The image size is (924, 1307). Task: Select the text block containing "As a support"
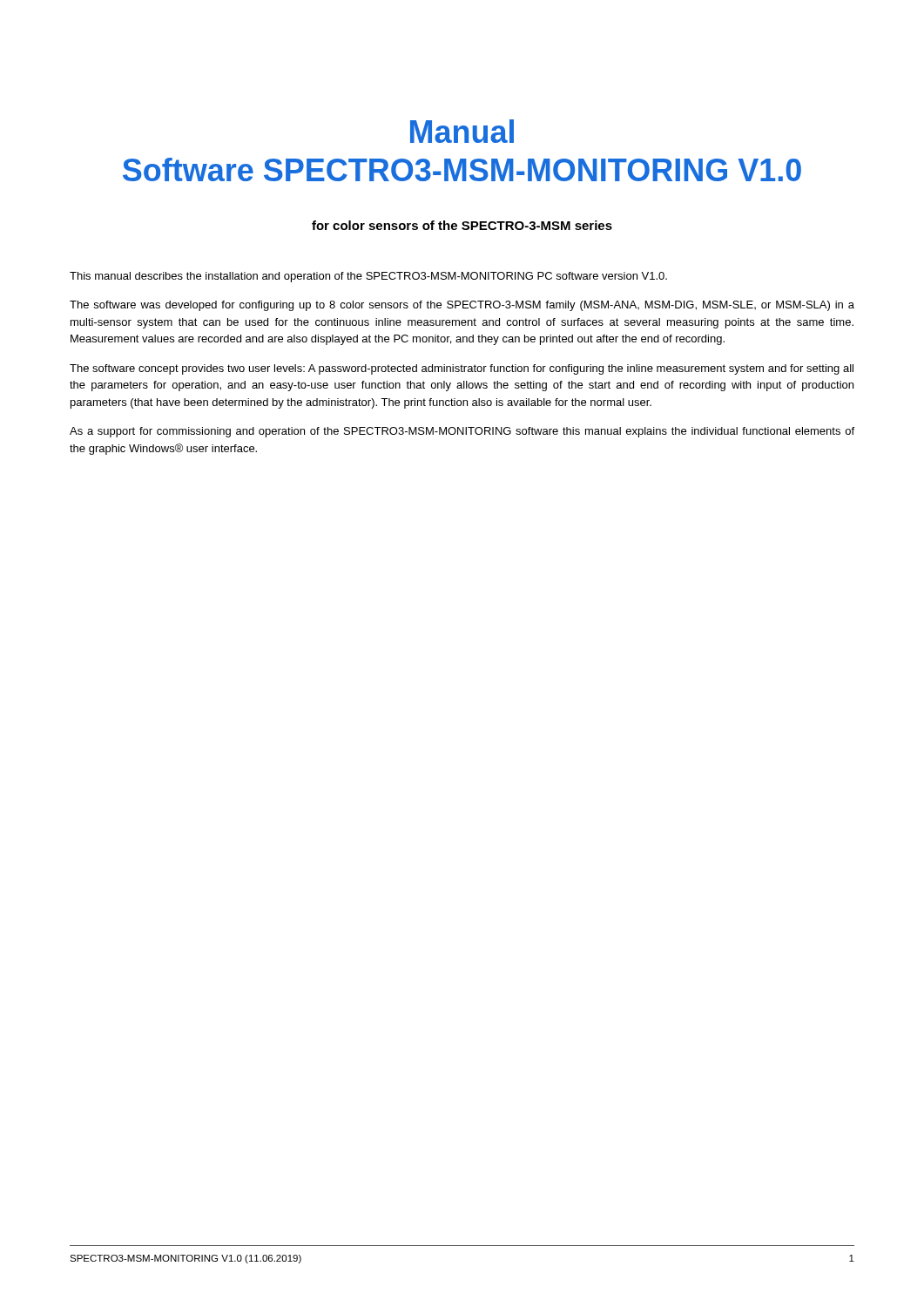click(x=462, y=440)
